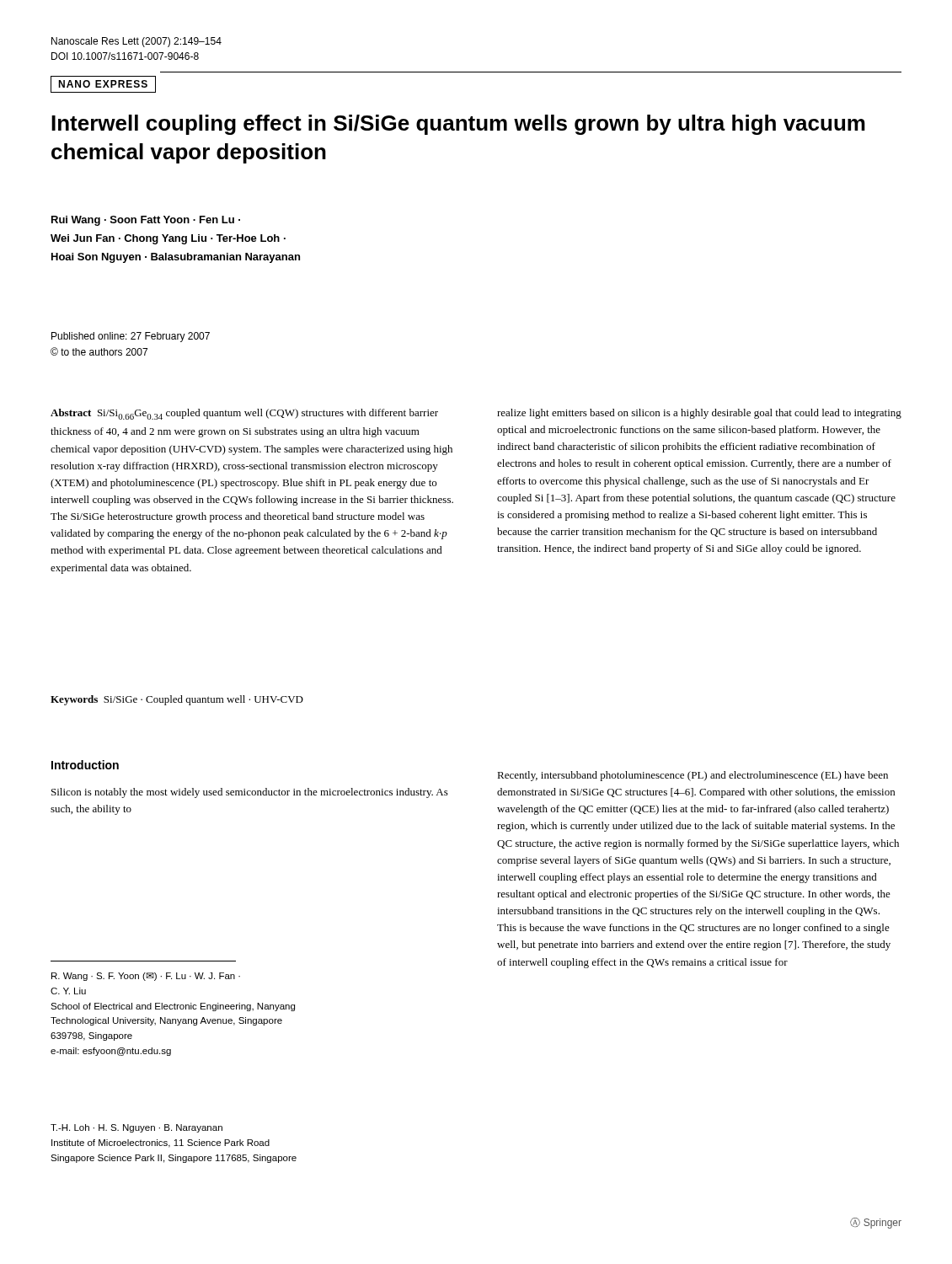Select the text block with the text "realize light emitters based on silicon"
Viewport: 952px width, 1264px height.
699,480
